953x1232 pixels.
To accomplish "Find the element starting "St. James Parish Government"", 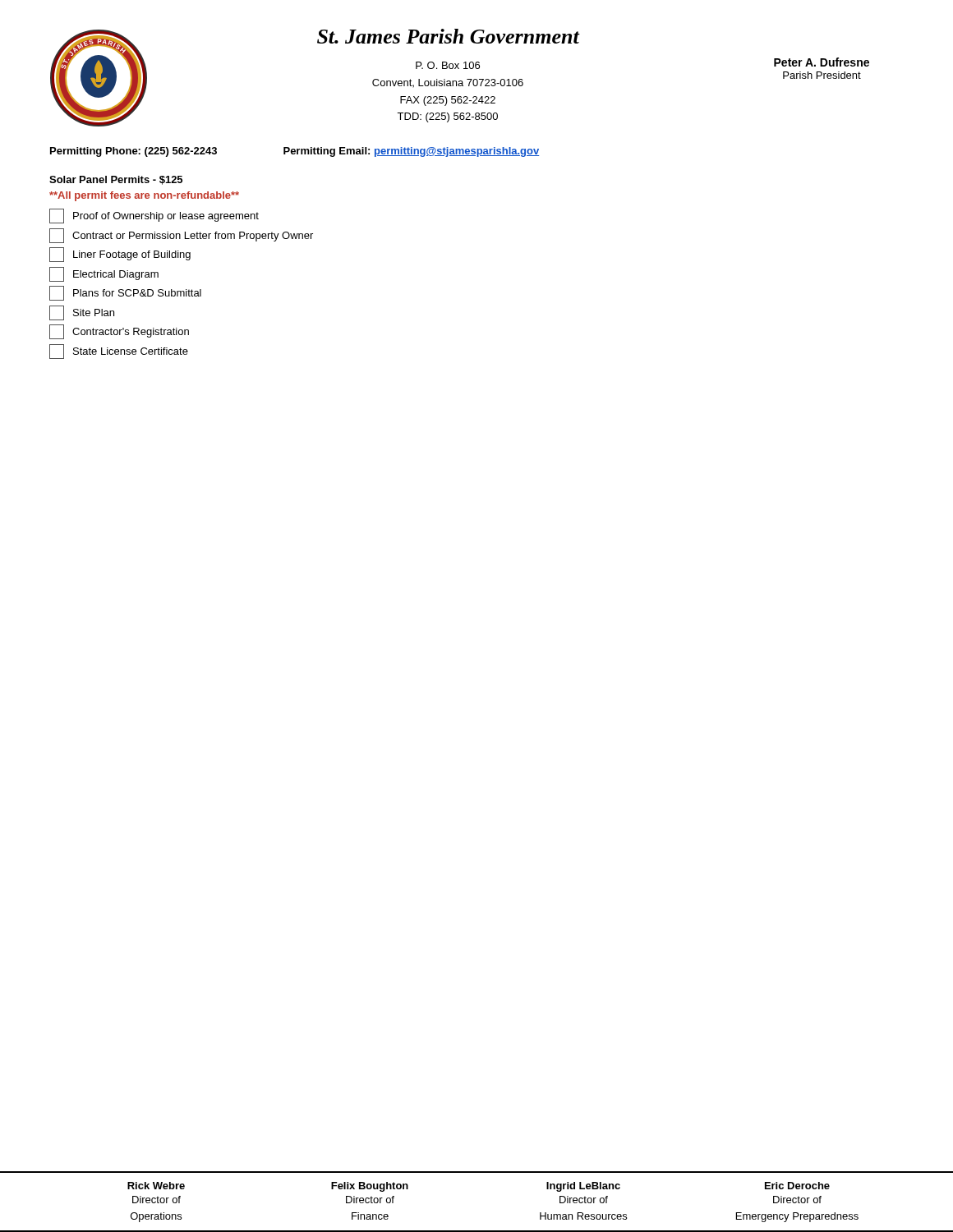I will [448, 37].
